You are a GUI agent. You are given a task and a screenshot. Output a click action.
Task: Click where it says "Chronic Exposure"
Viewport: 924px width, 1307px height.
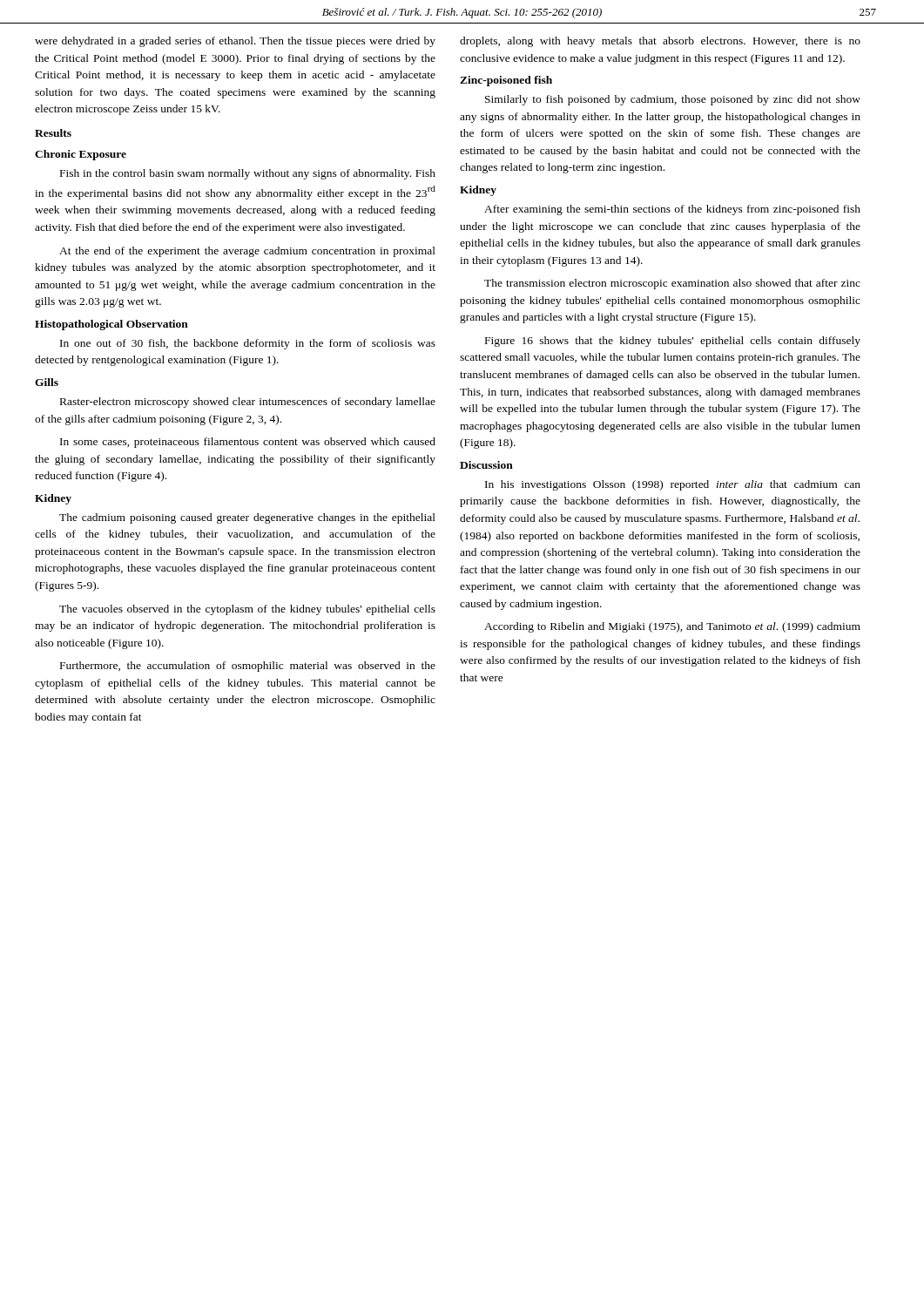pyautogui.click(x=81, y=154)
